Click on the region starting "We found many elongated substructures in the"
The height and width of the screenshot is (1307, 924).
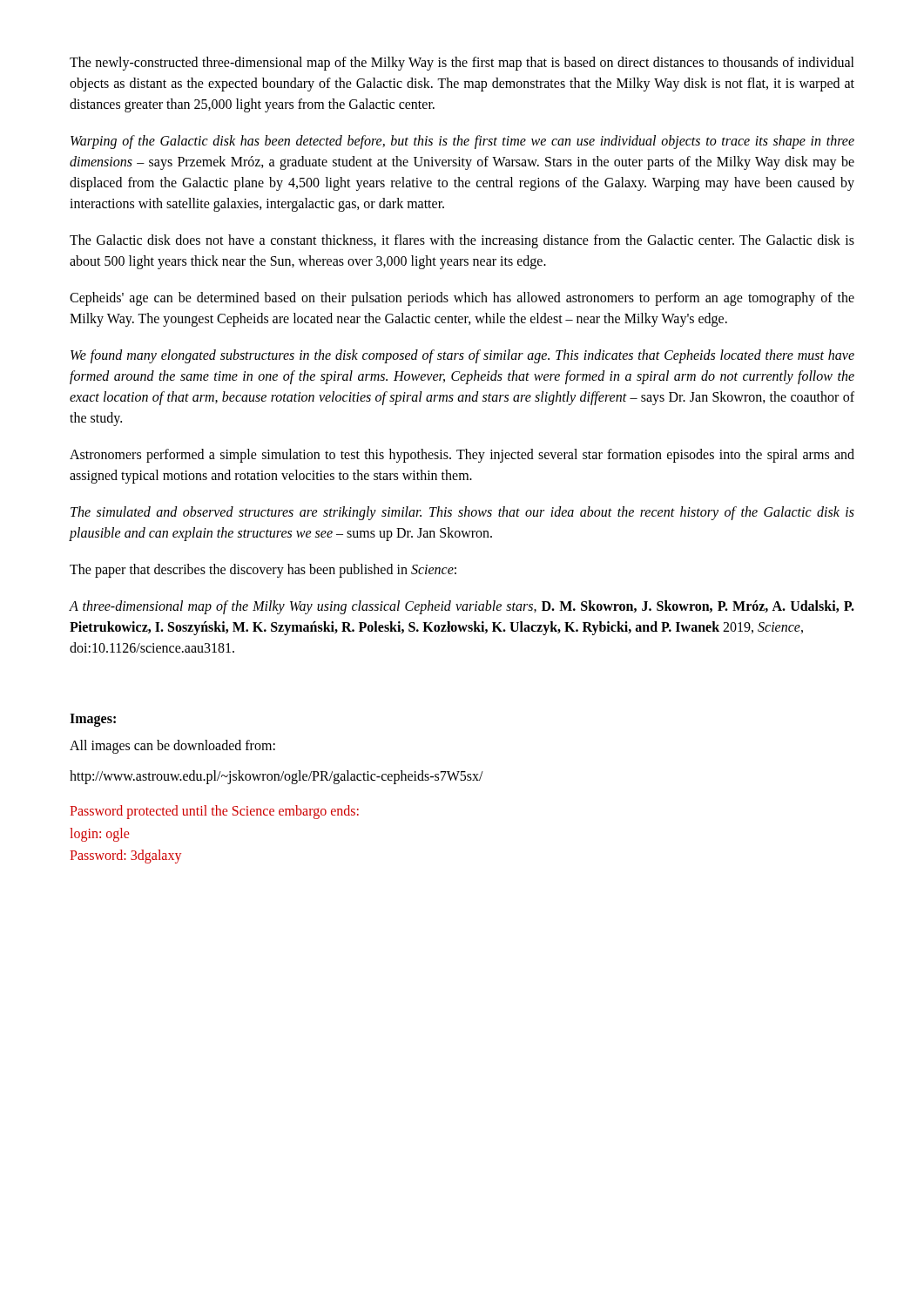[x=462, y=386]
